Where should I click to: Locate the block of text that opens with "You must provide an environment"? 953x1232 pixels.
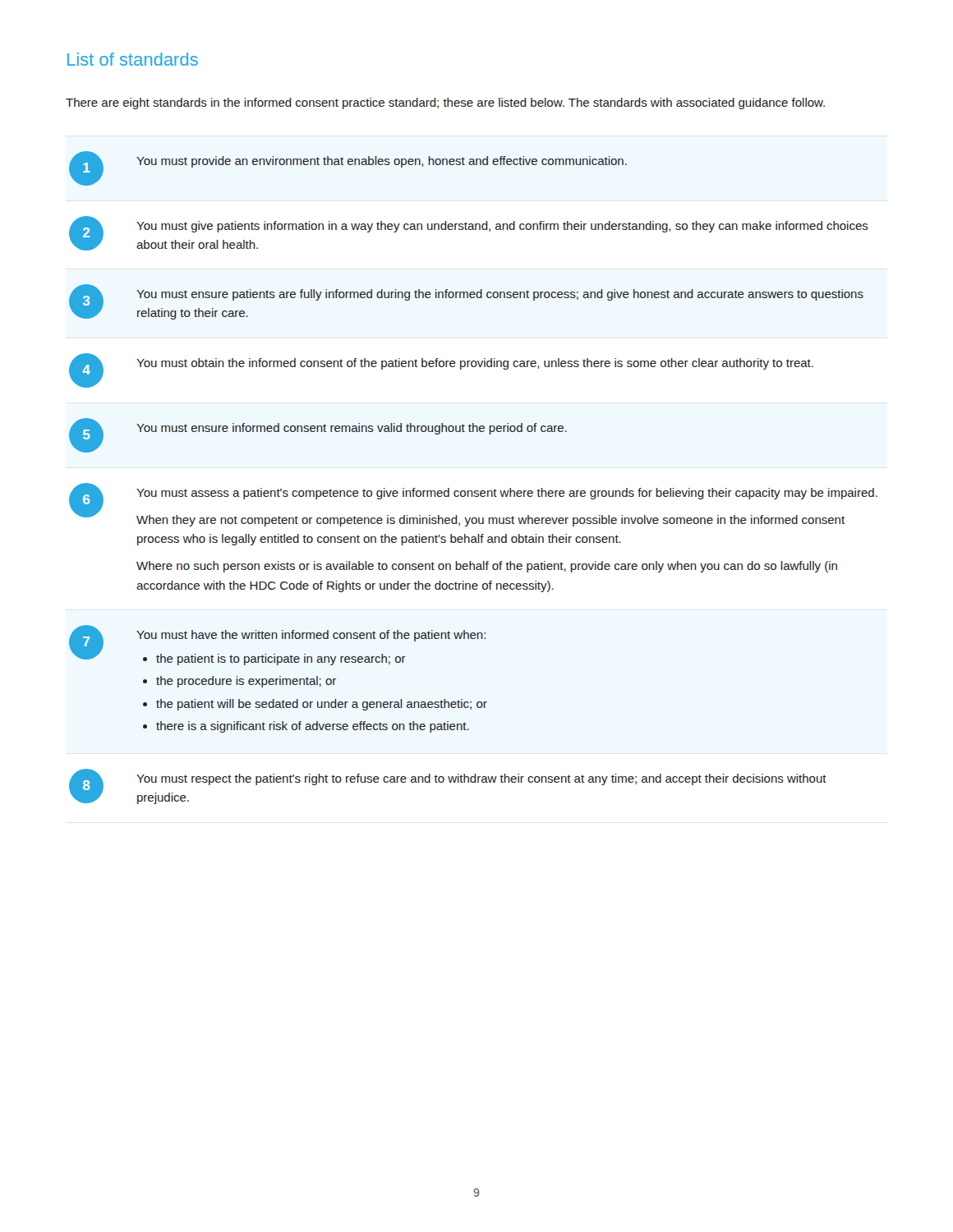[x=382, y=160]
